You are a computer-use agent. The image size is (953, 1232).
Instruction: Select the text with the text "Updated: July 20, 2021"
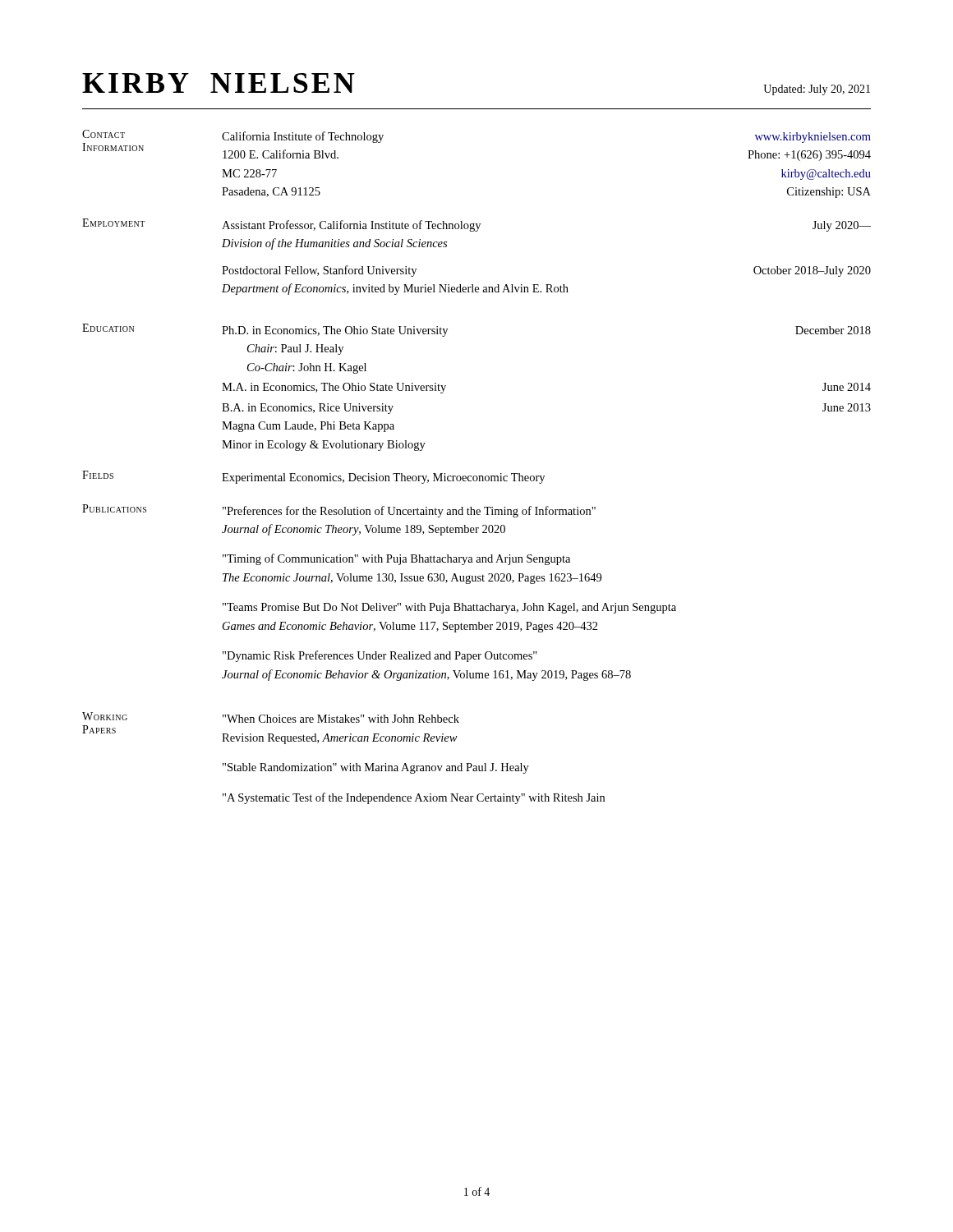[817, 89]
